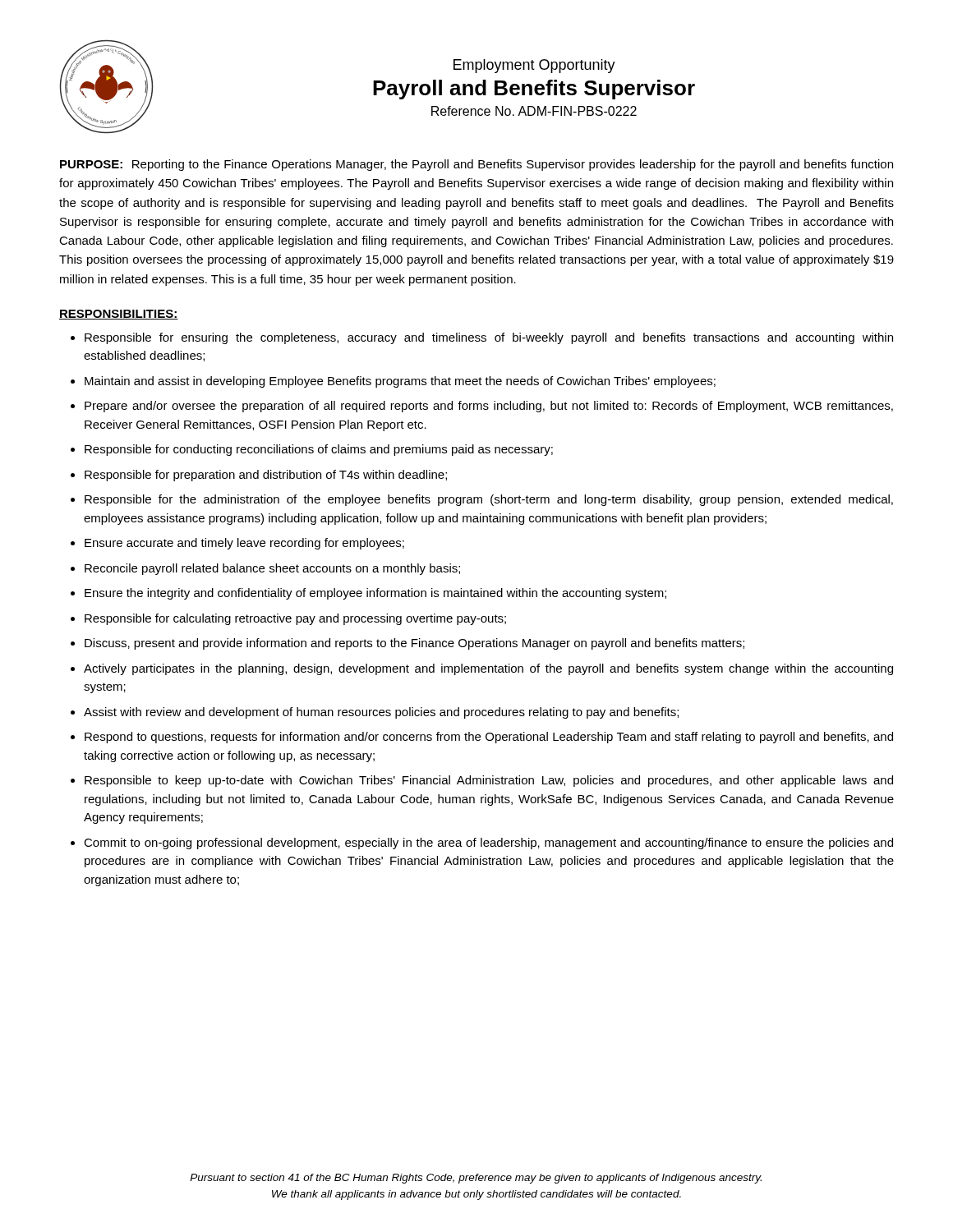Locate the list item that reads "Actively participates in the planning, design,"

pos(489,677)
